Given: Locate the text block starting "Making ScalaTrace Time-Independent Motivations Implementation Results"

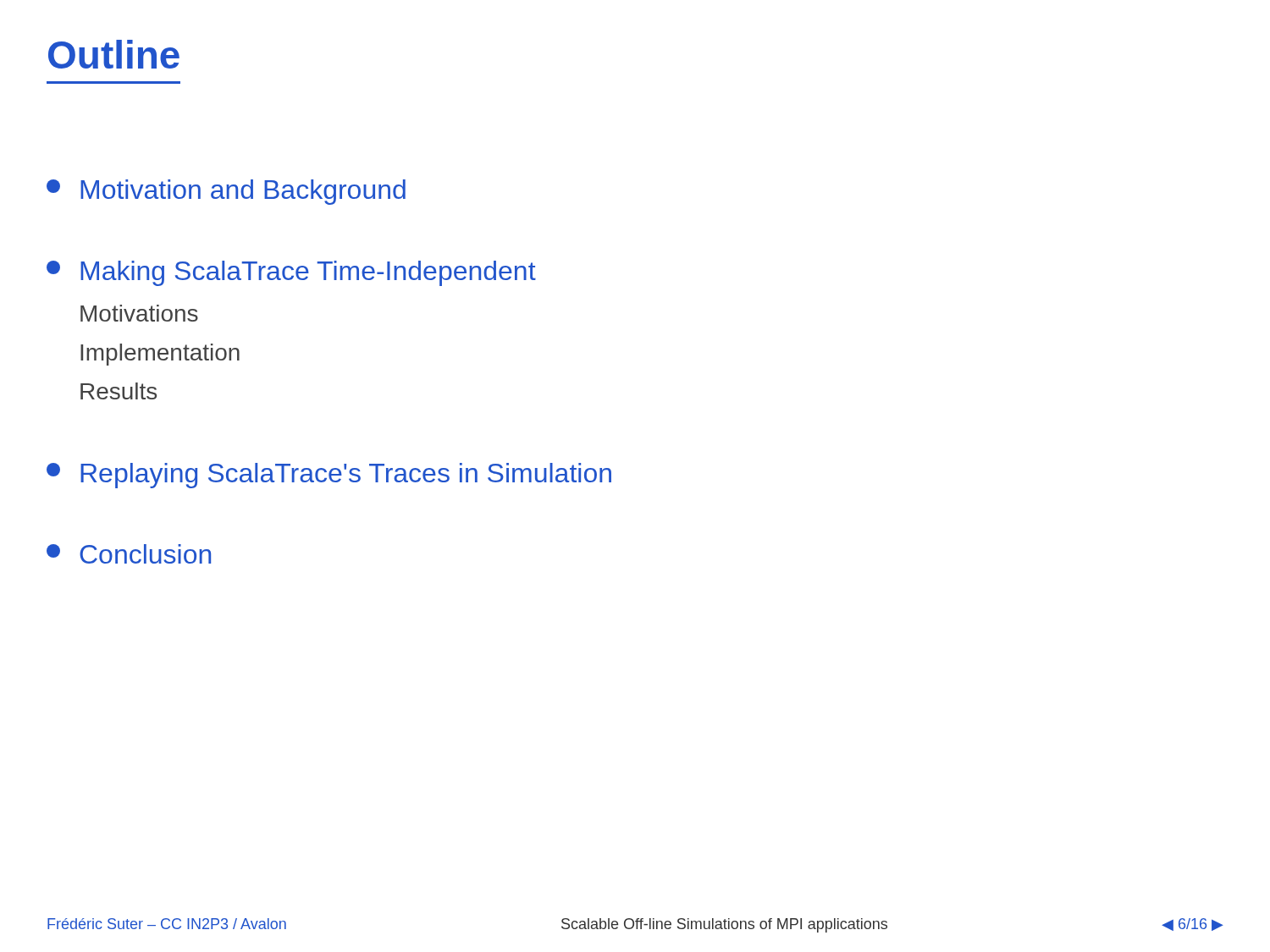Looking at the screenshot, I should pos(291,273).
